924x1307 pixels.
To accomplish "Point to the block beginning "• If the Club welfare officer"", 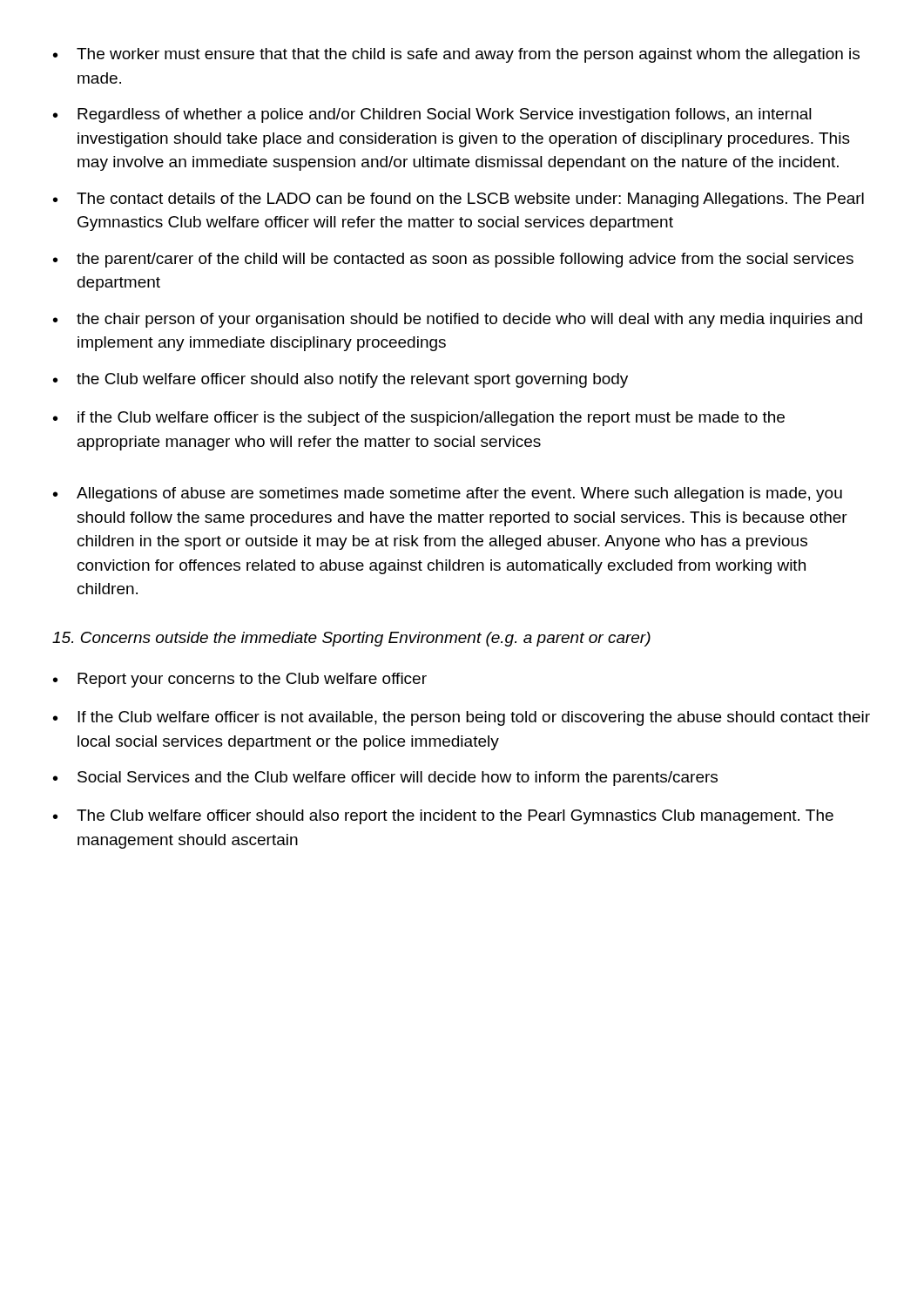I will (462, 729).
